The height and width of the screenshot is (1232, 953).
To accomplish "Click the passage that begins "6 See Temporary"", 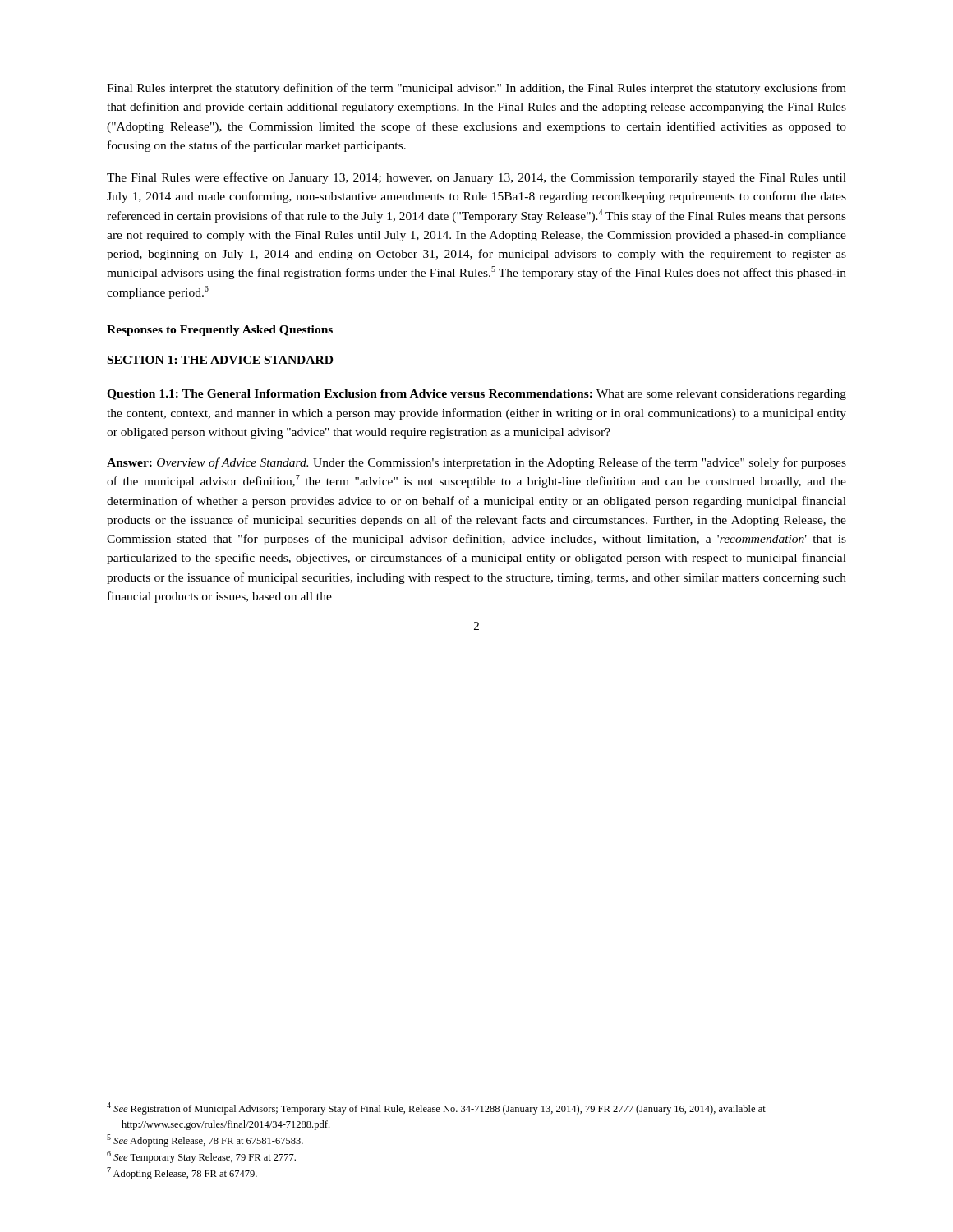I will pos(201,1157).
